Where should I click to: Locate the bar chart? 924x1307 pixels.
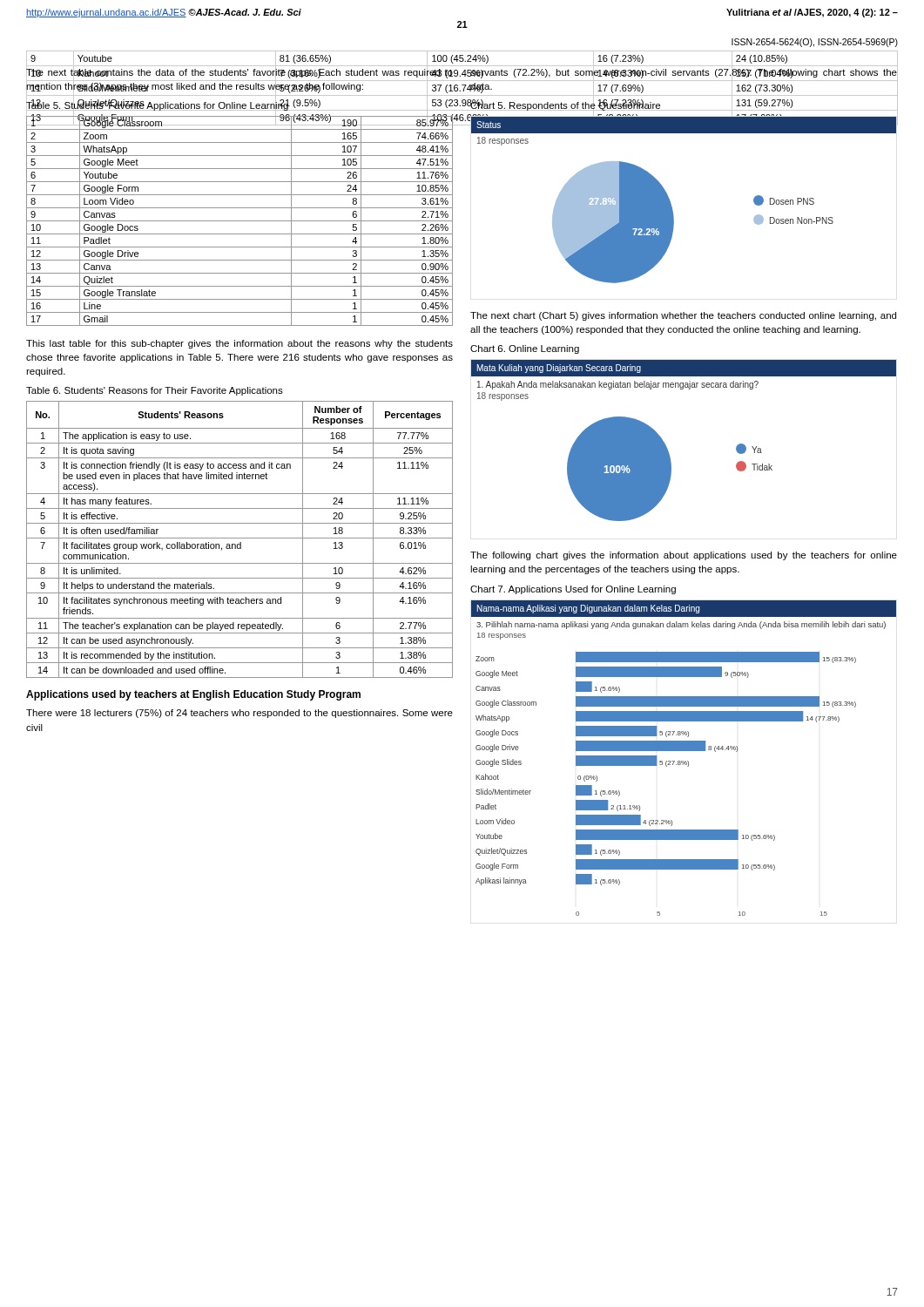click(x=684, y=761)
